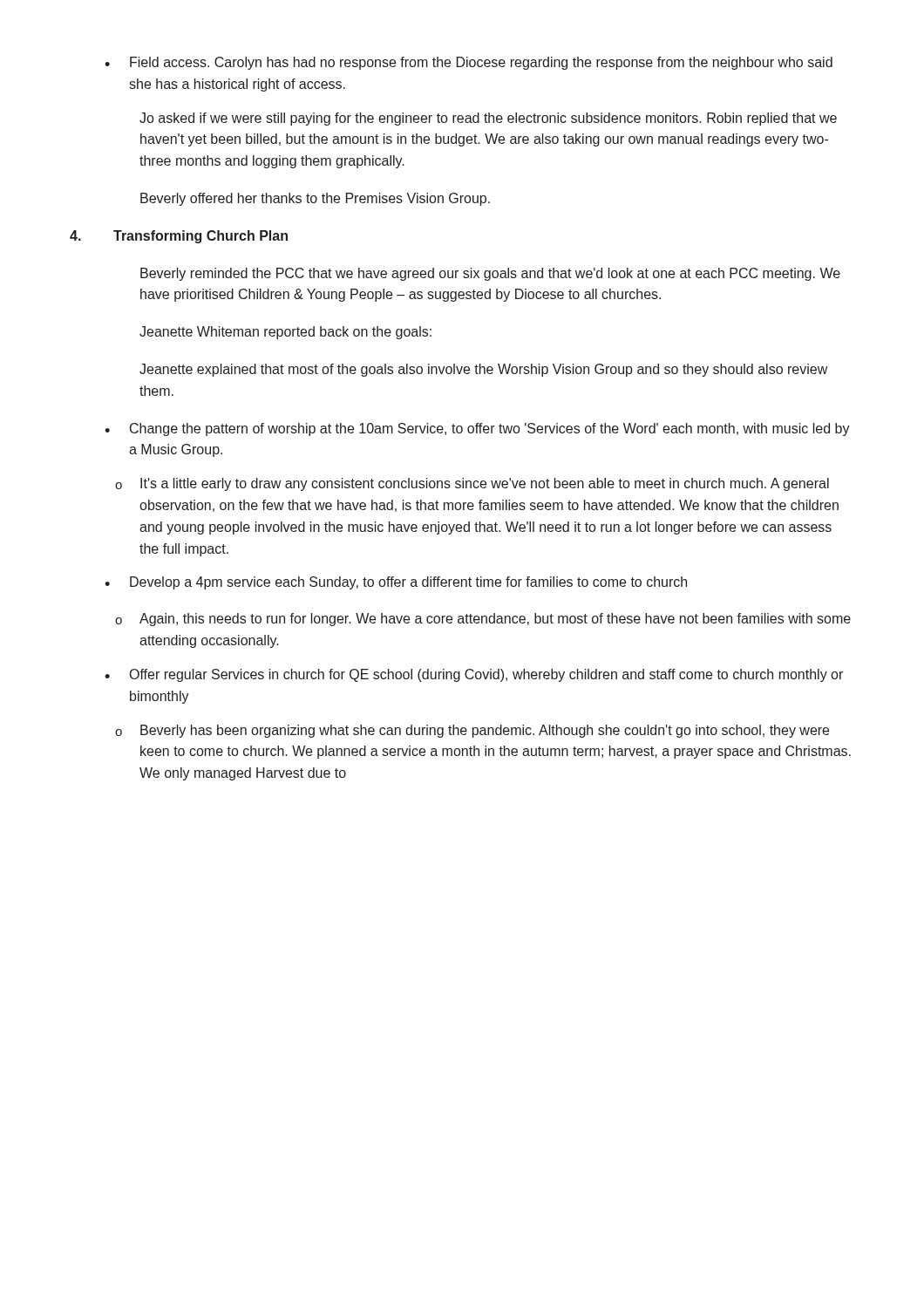Screen dimensions: 1308x924
Task: Select the region starting "• Develop a 4pm service each"
Action: [479, 585]
